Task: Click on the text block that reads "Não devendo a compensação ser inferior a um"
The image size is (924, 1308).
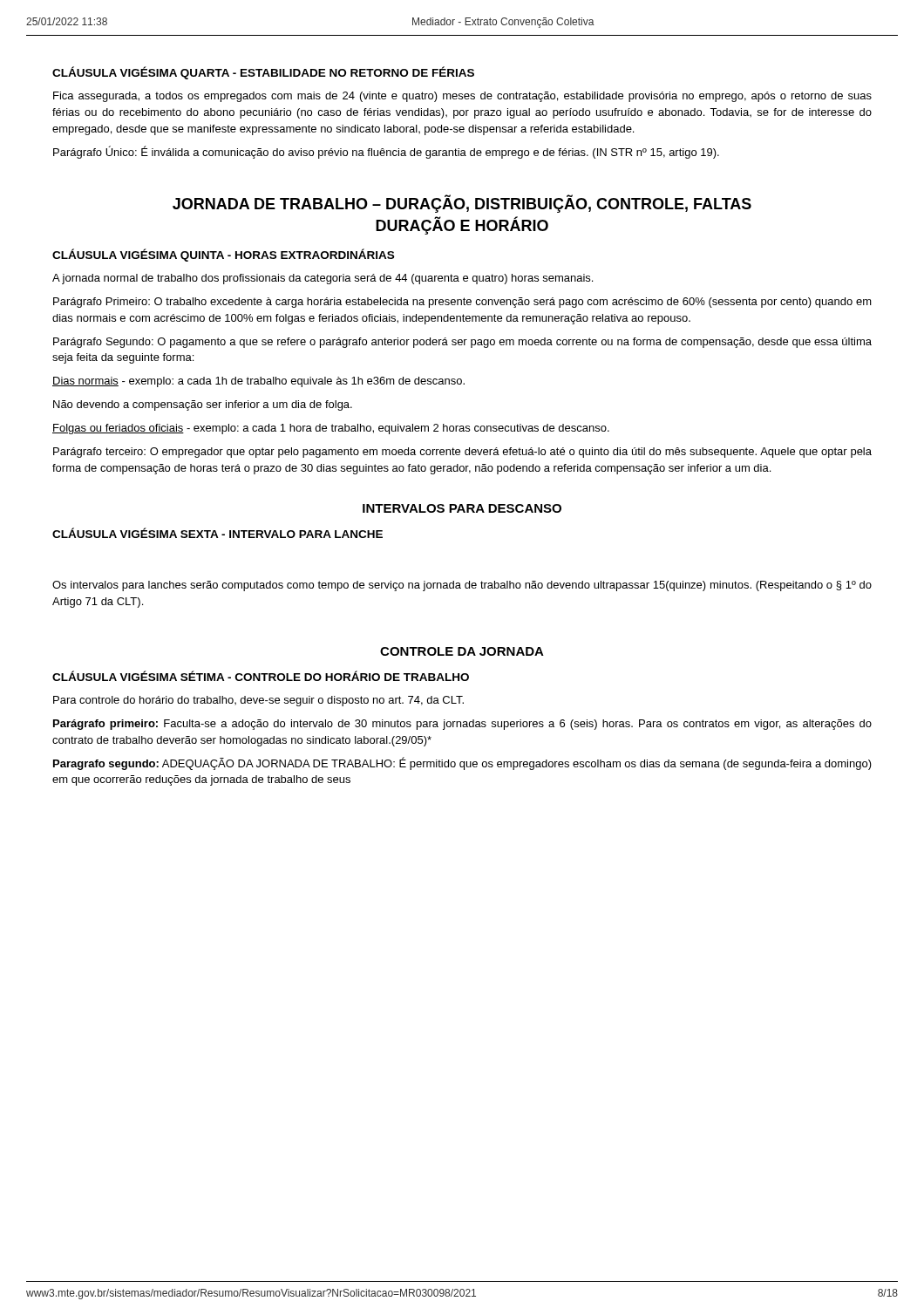Action: point(203,404)
